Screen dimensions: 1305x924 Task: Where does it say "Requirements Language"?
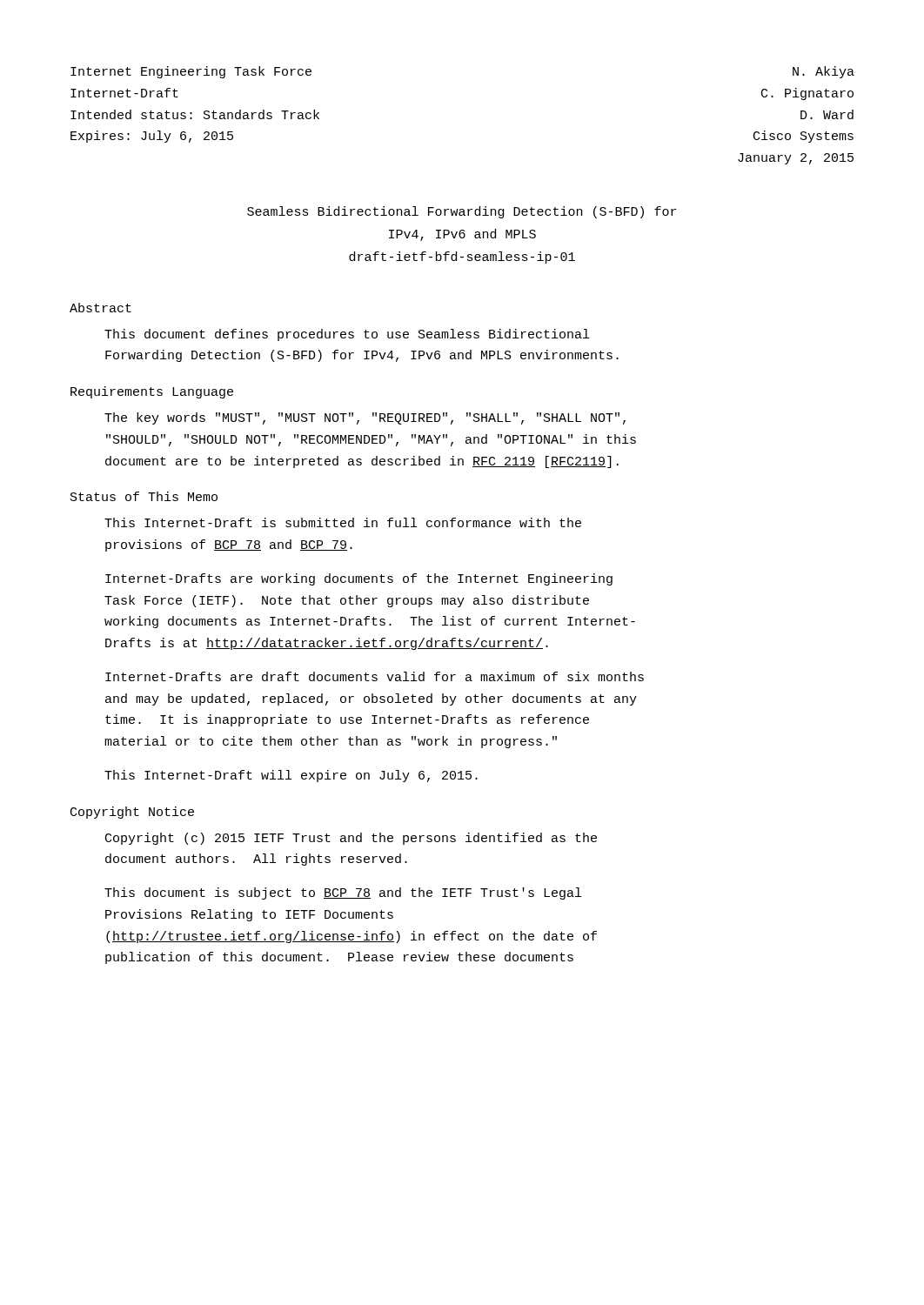152,393
